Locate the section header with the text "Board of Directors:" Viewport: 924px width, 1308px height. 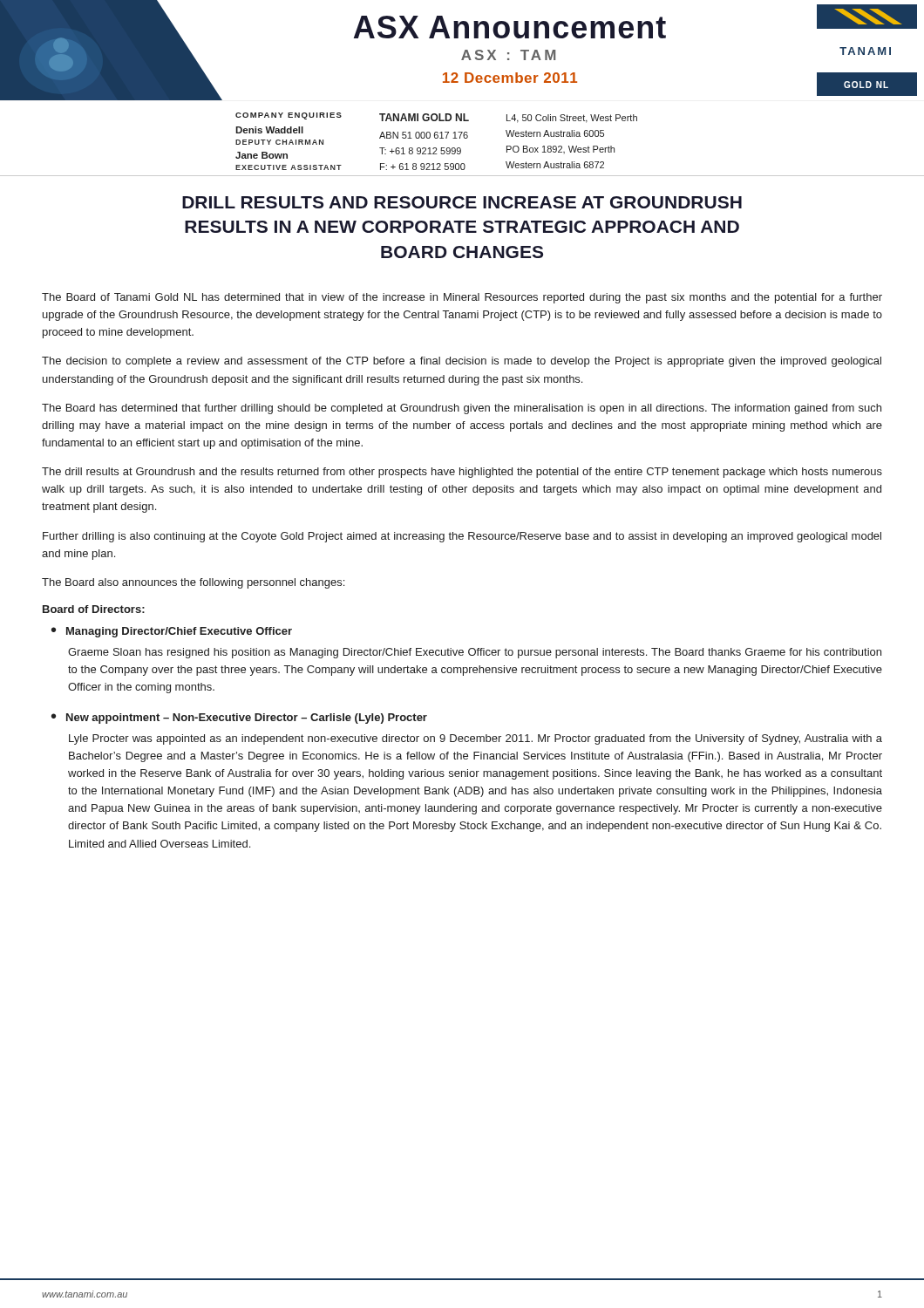point(93,609)
